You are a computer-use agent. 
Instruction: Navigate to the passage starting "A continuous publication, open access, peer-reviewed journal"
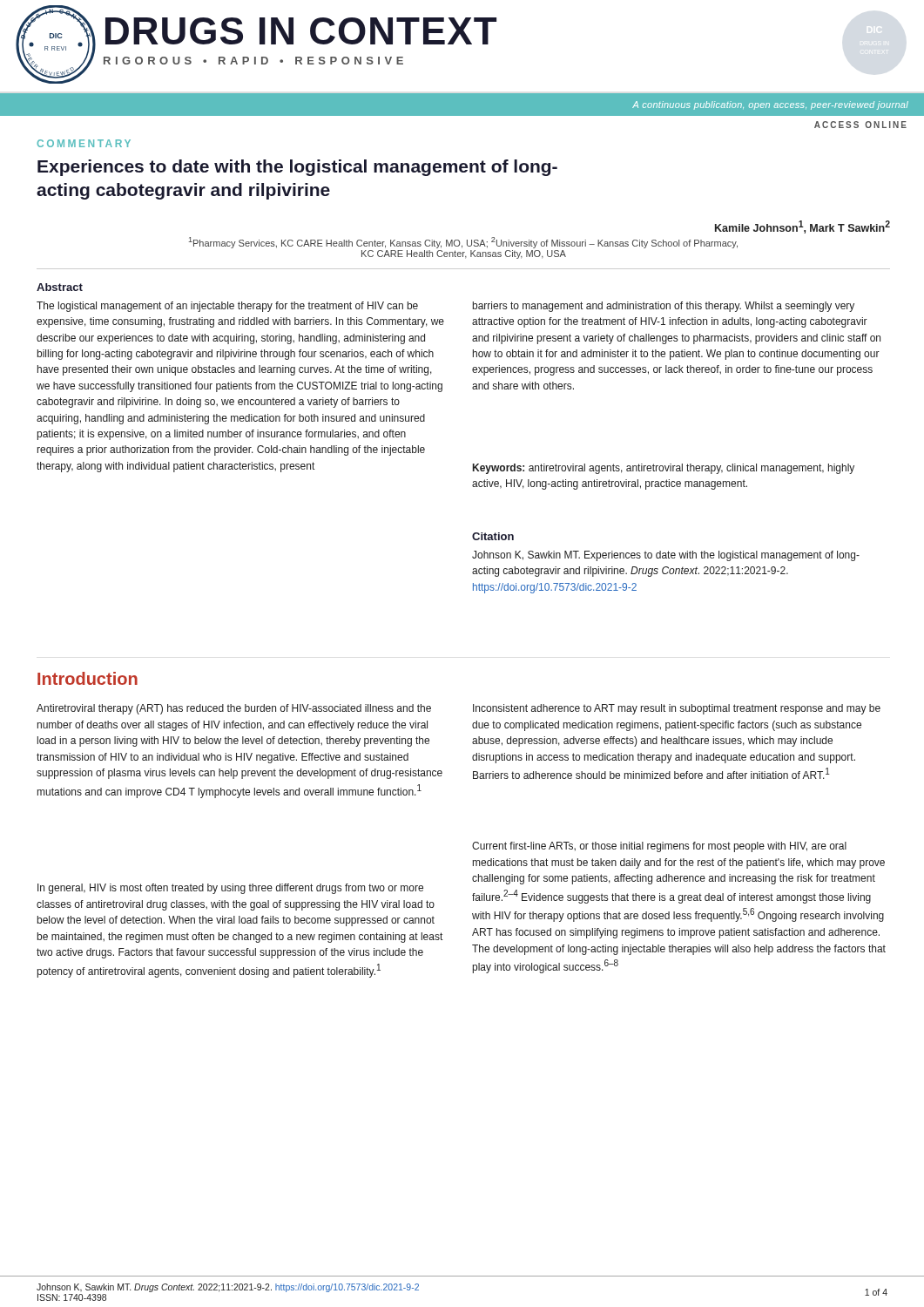click(771, 105)
